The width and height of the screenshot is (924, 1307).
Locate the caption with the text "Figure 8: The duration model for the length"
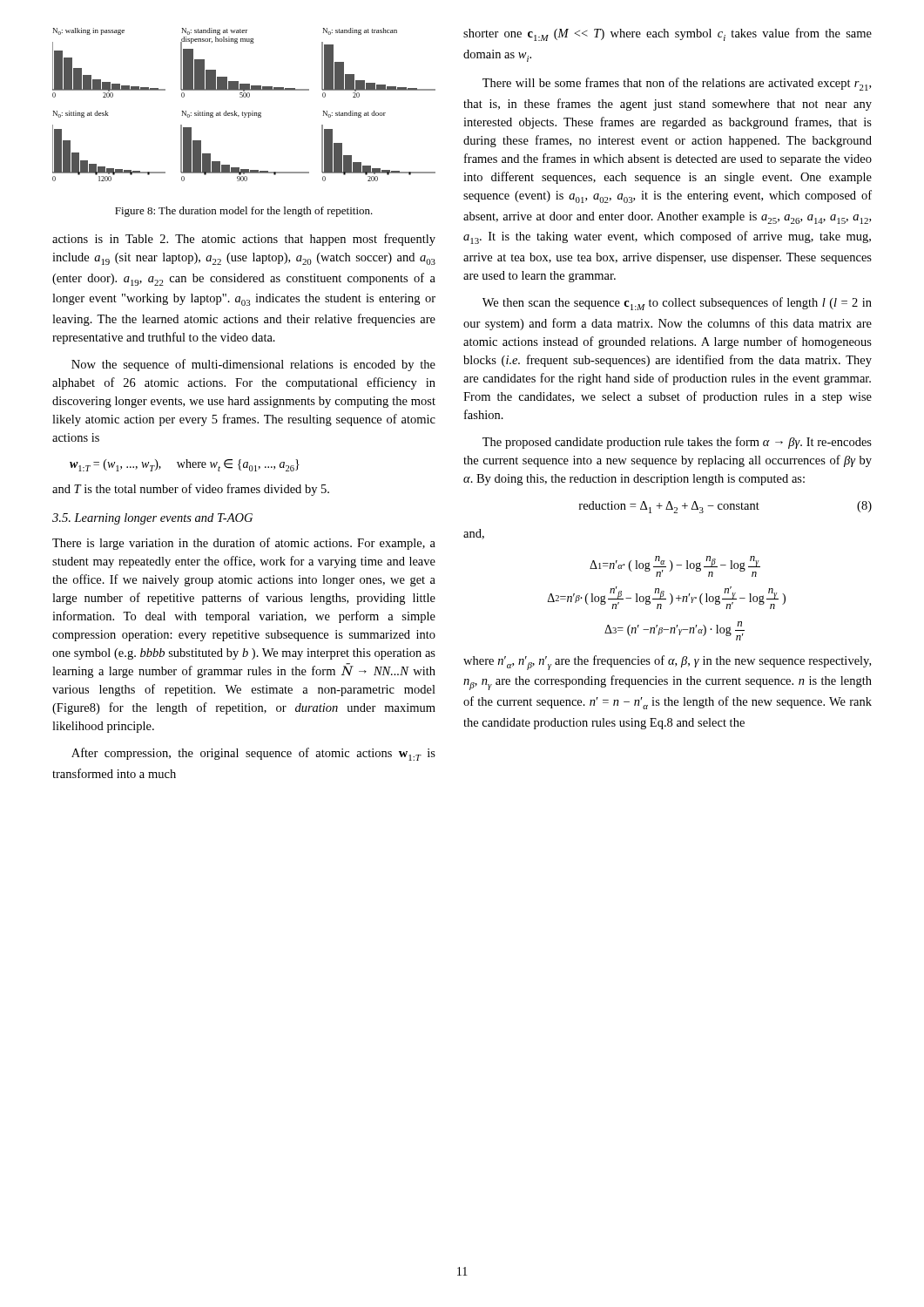(244, 210)
